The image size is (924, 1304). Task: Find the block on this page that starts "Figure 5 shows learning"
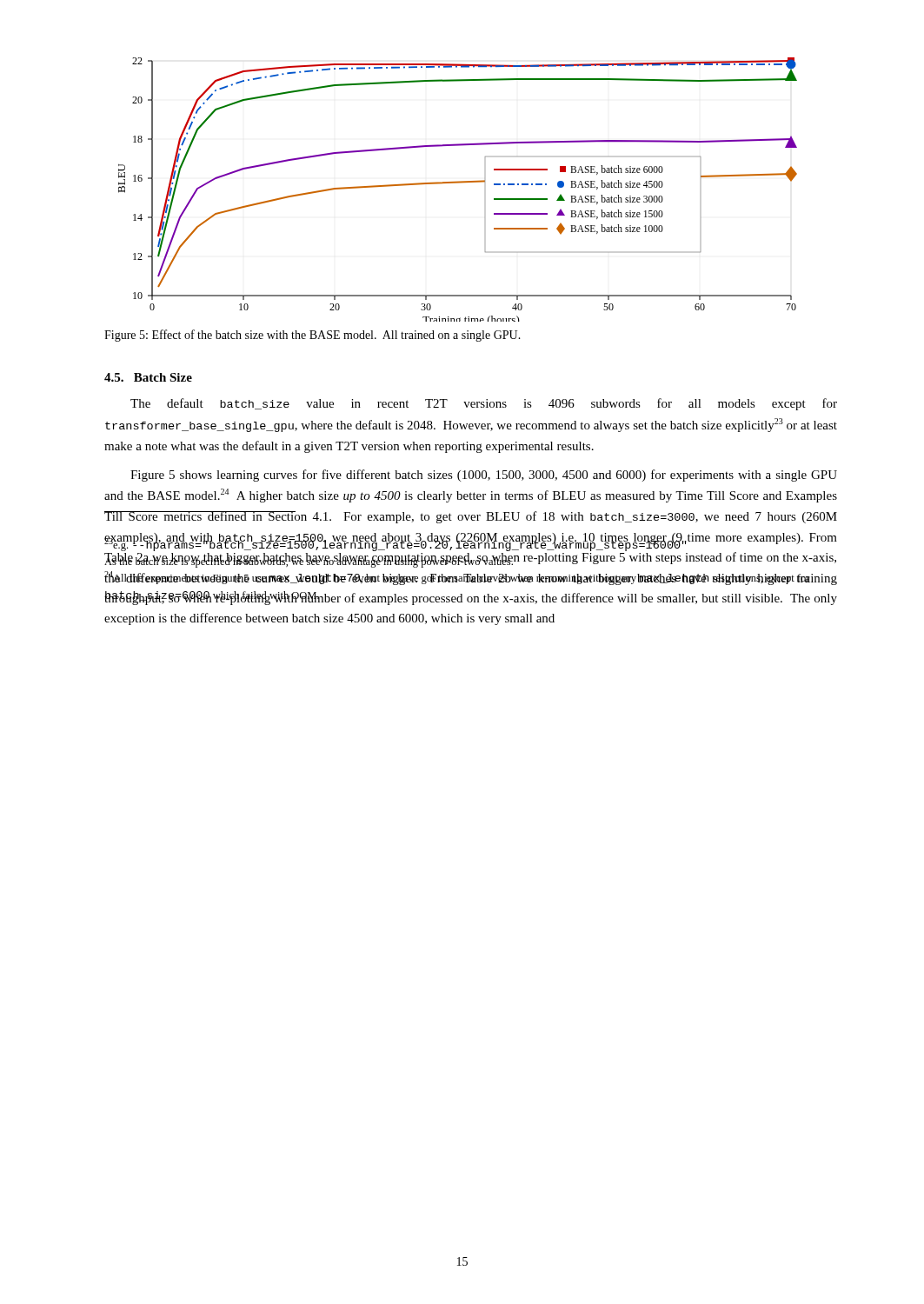(471, 547)
